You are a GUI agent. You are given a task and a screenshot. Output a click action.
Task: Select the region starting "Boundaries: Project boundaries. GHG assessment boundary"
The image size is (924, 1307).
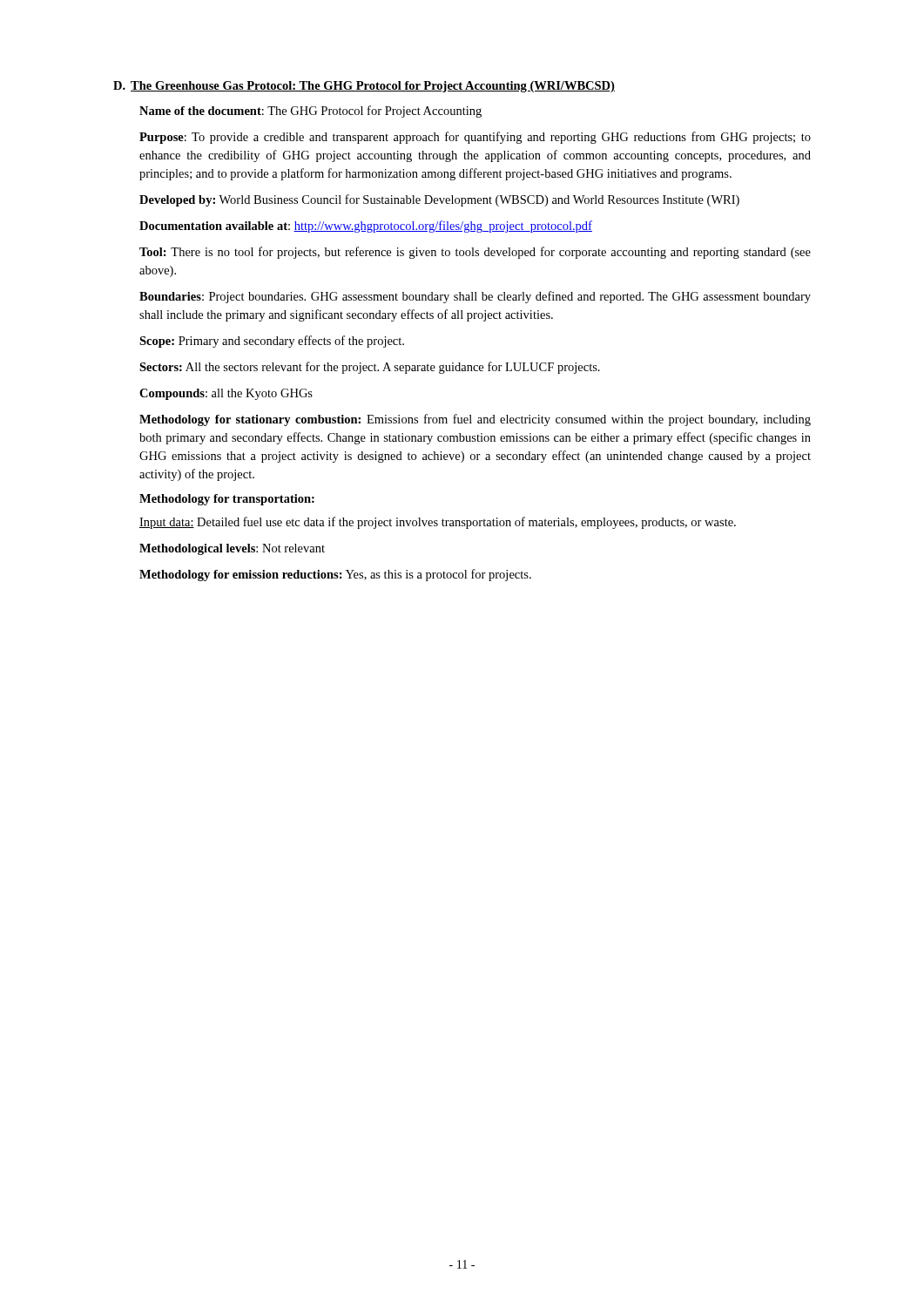[x=475, y=306]
